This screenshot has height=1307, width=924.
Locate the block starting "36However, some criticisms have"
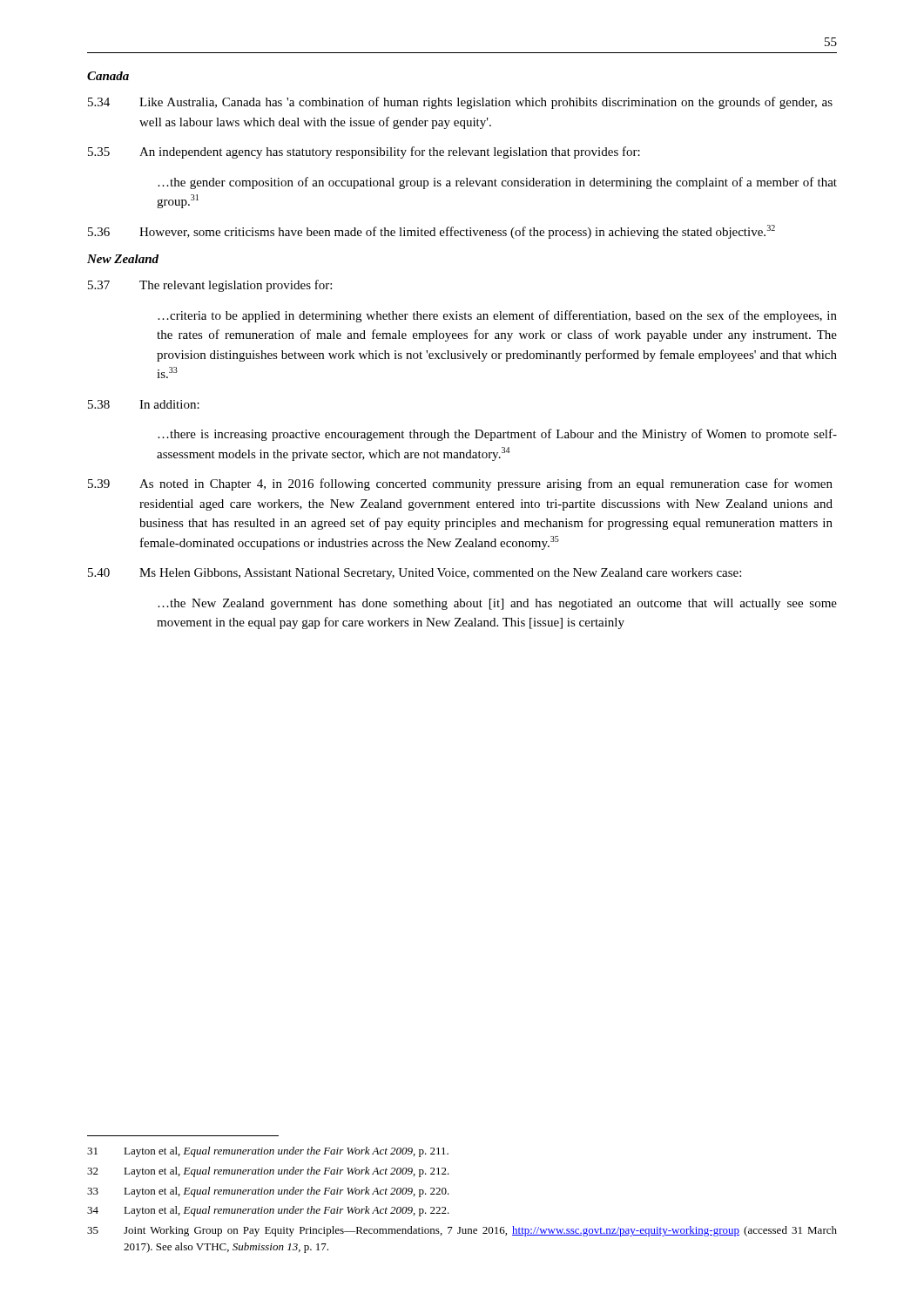460,232
